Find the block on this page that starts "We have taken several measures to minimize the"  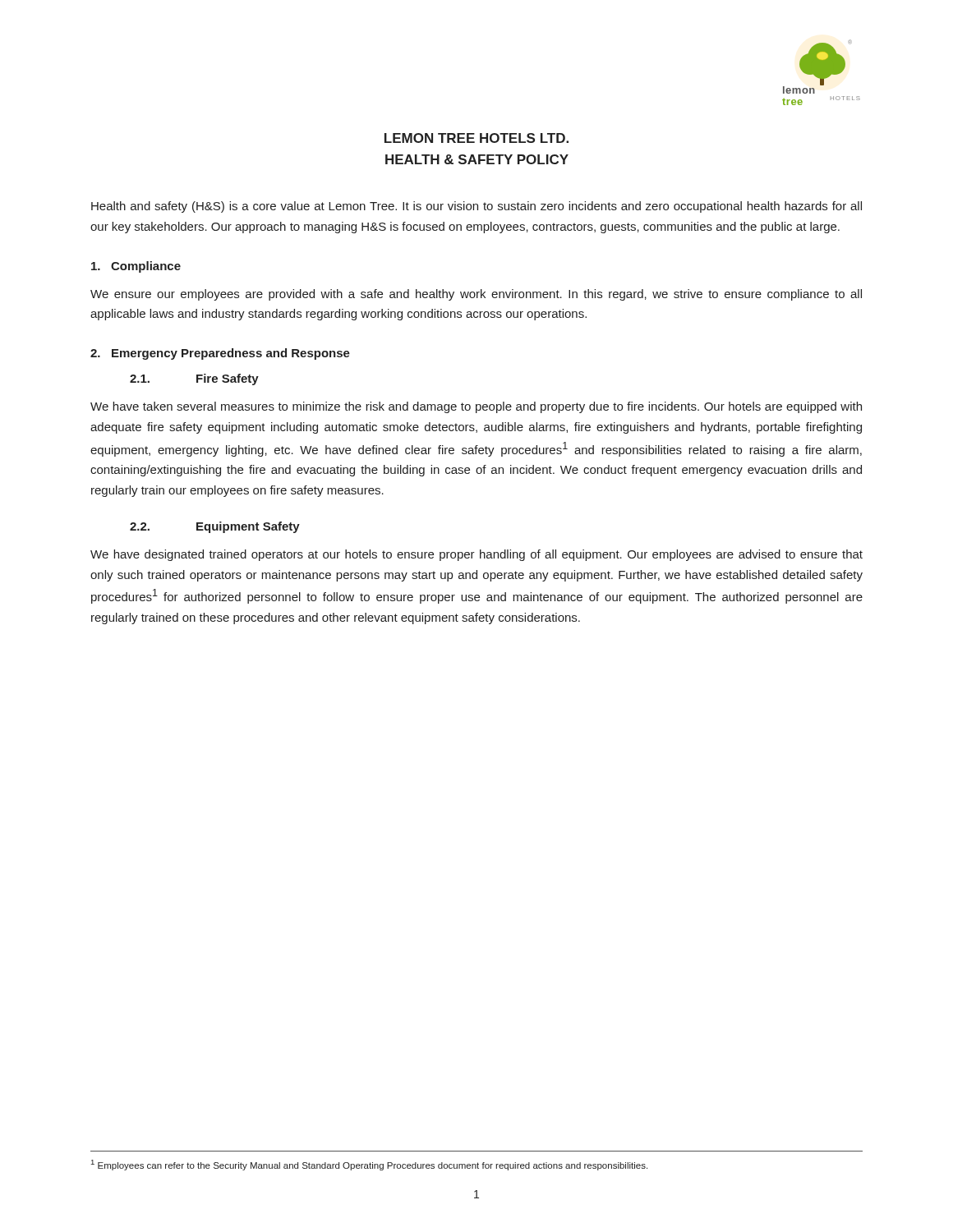click(476, 448)
